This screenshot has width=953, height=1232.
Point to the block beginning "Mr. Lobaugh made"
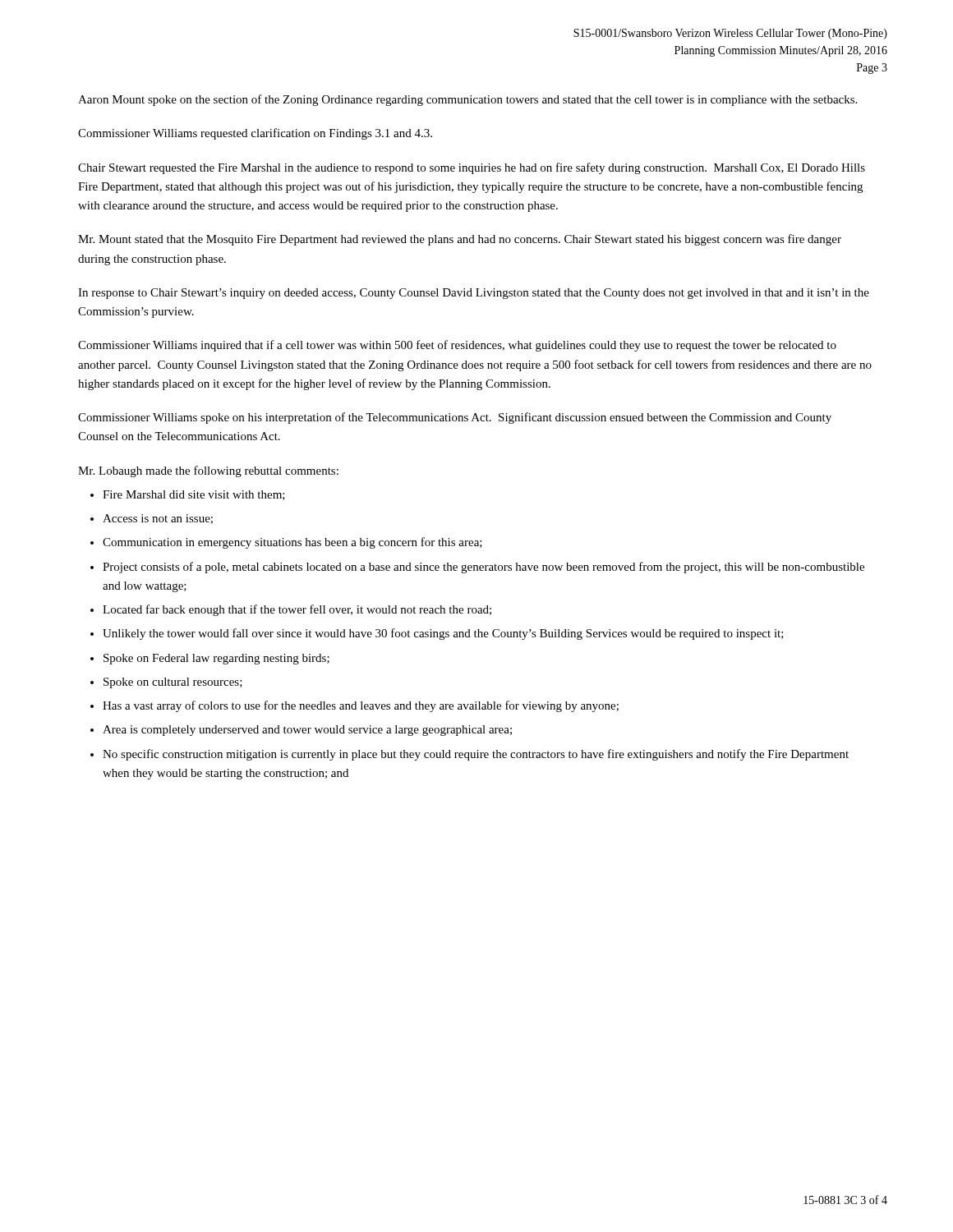[209, 470]
